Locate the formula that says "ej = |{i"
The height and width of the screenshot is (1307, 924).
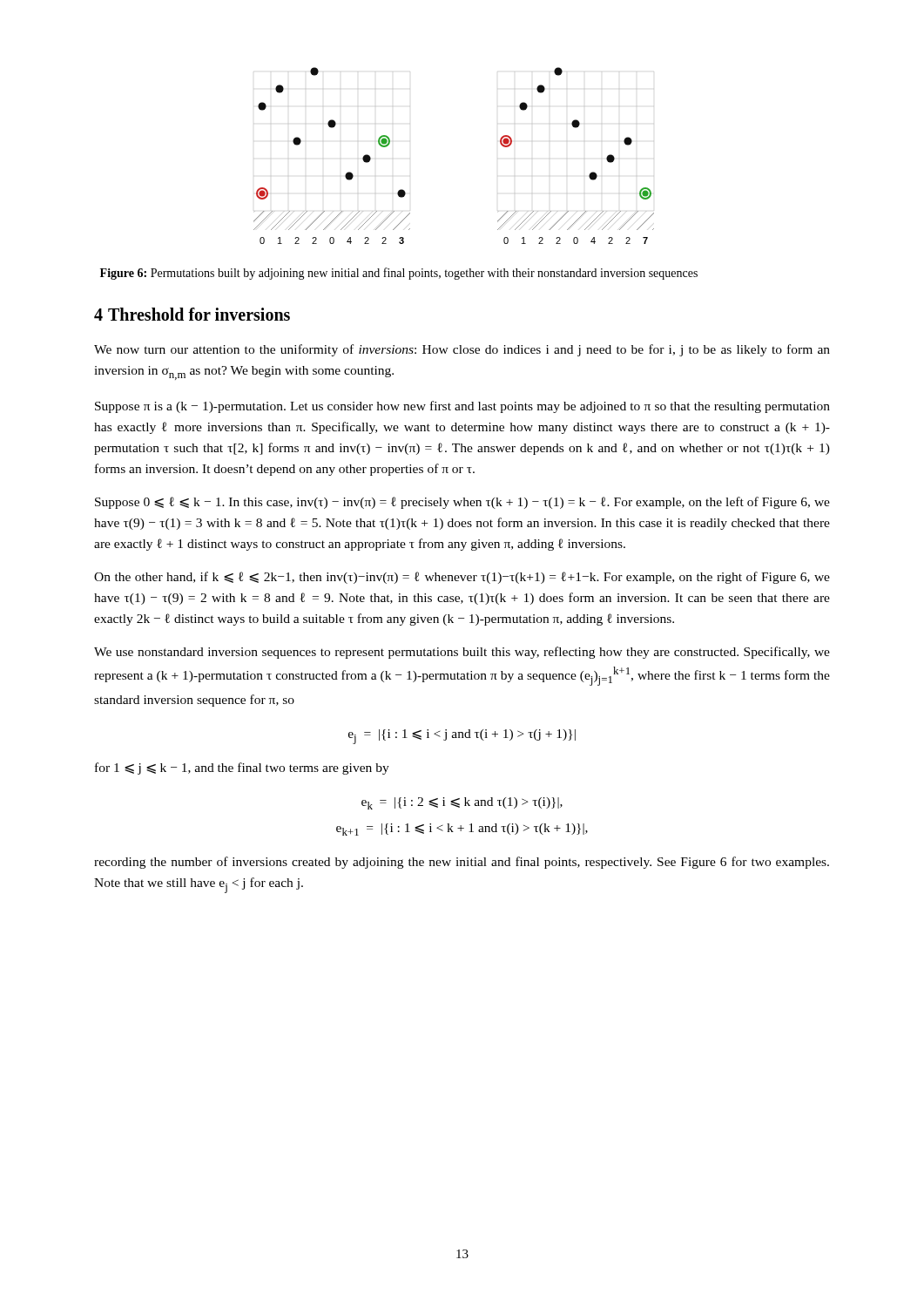point(462,735)
